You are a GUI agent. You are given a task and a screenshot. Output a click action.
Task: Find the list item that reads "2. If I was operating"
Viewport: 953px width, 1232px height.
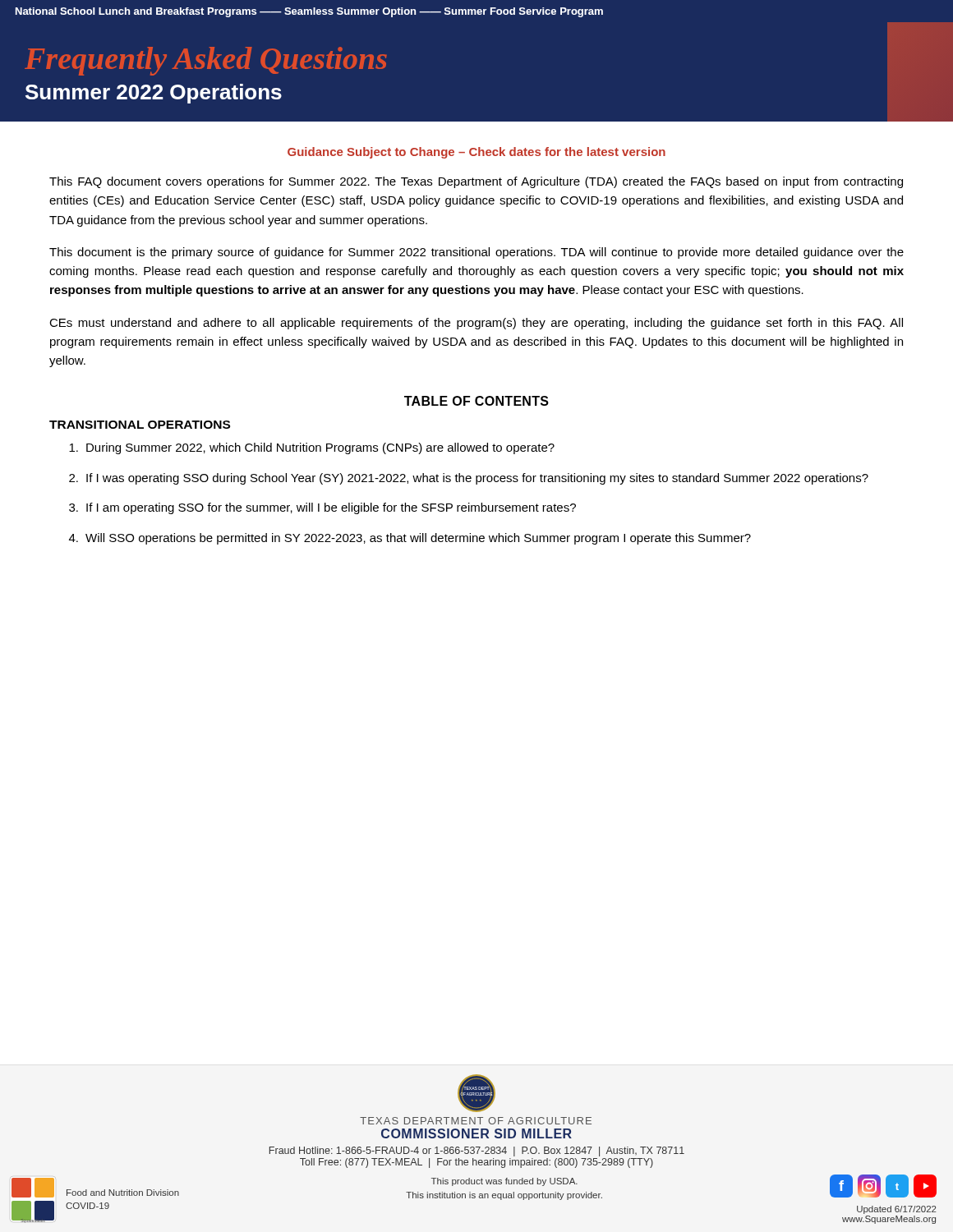[x=476, y=478]
